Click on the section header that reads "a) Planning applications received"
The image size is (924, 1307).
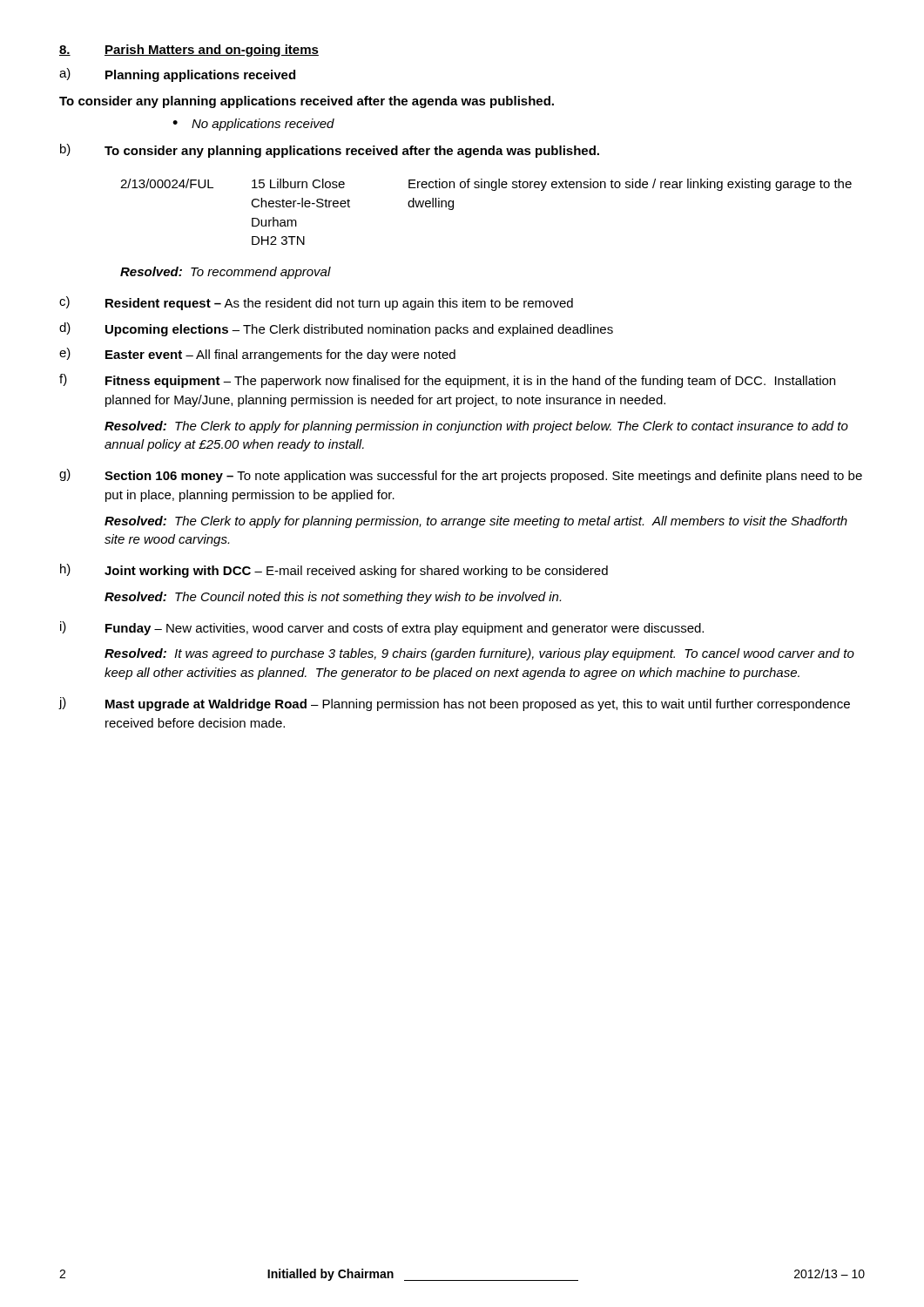[177, 75]
